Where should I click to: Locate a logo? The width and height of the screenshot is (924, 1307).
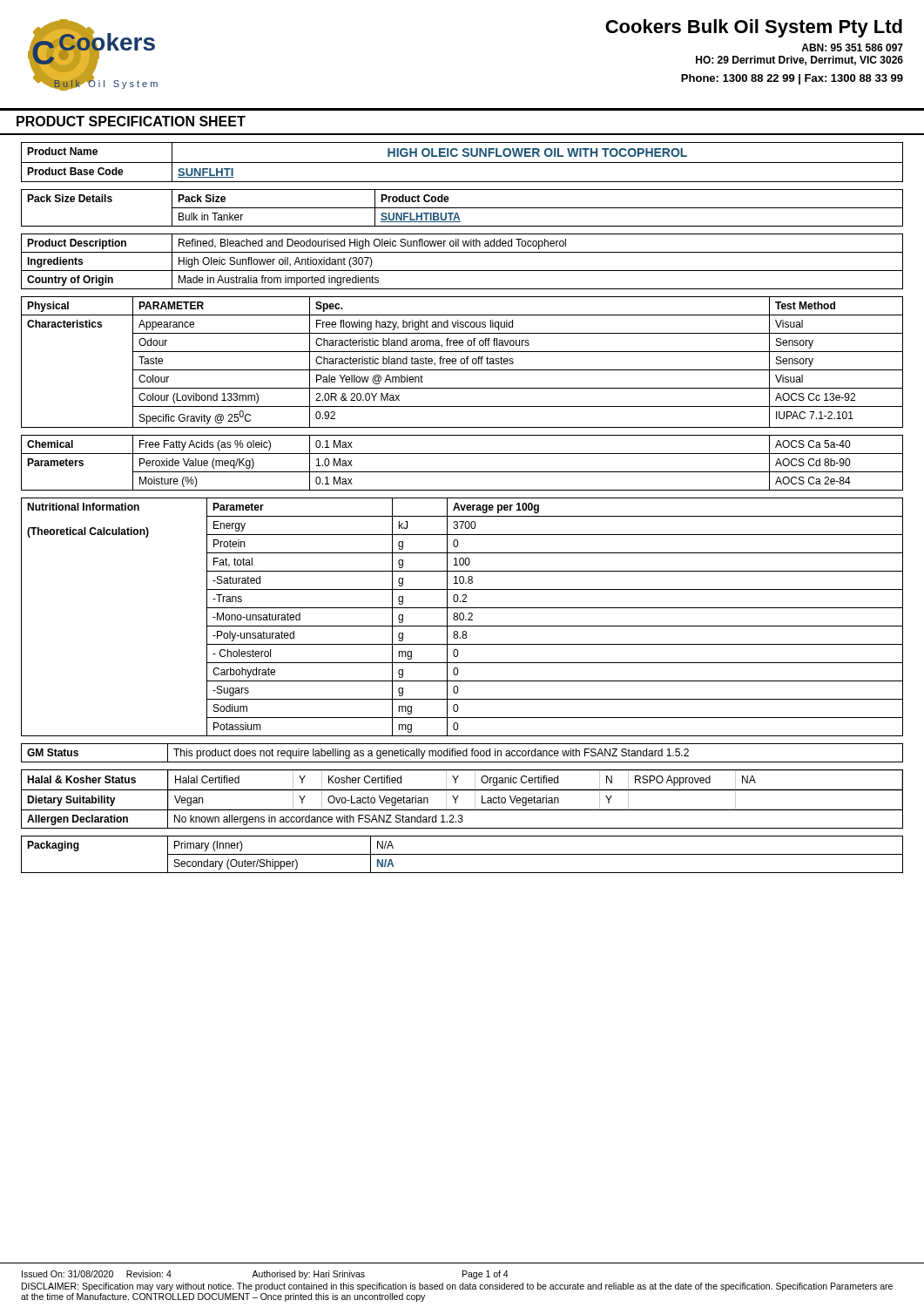pos(111,58)
